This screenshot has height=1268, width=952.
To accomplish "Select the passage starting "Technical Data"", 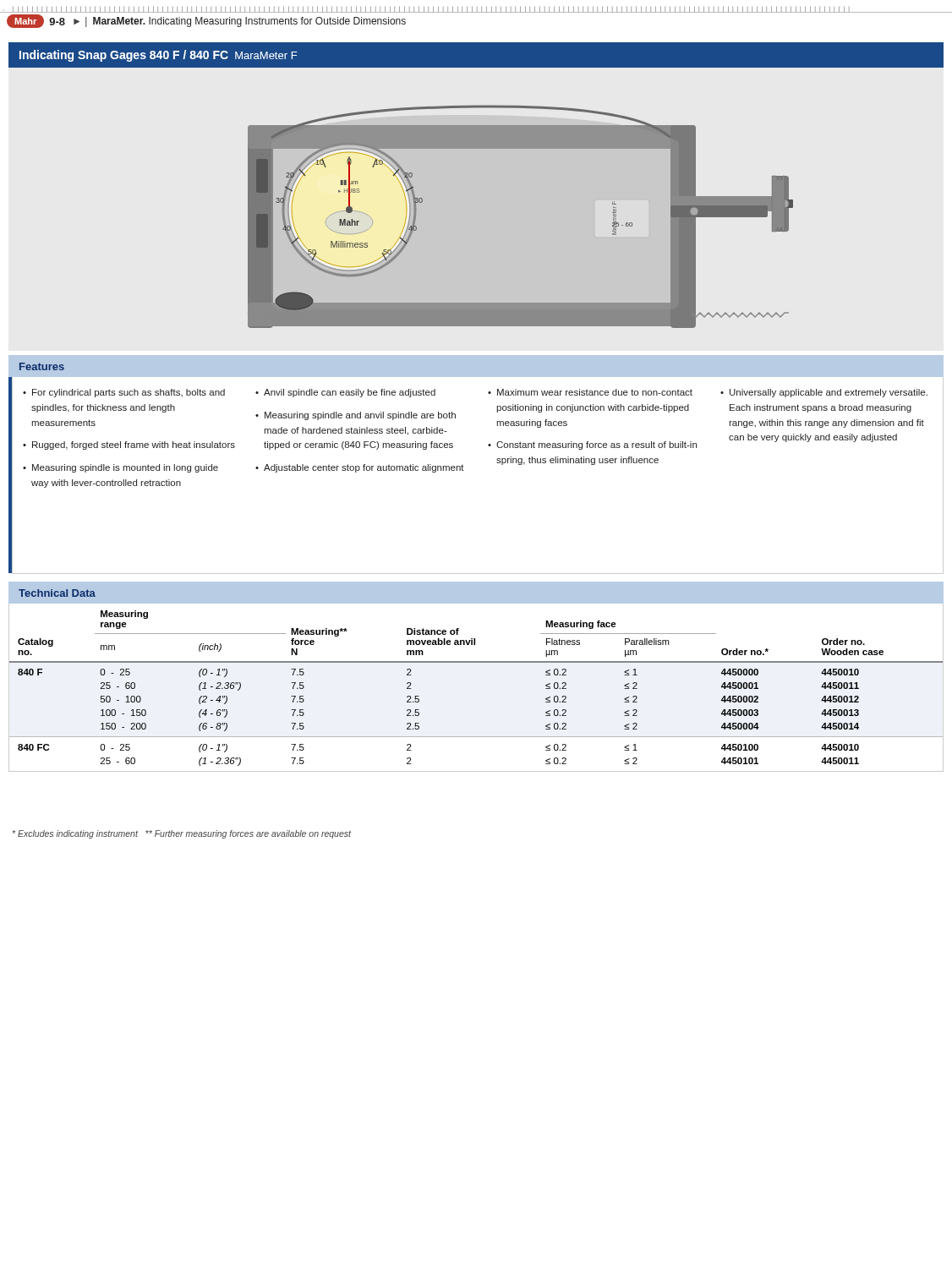I will click(x=57, y=593).
